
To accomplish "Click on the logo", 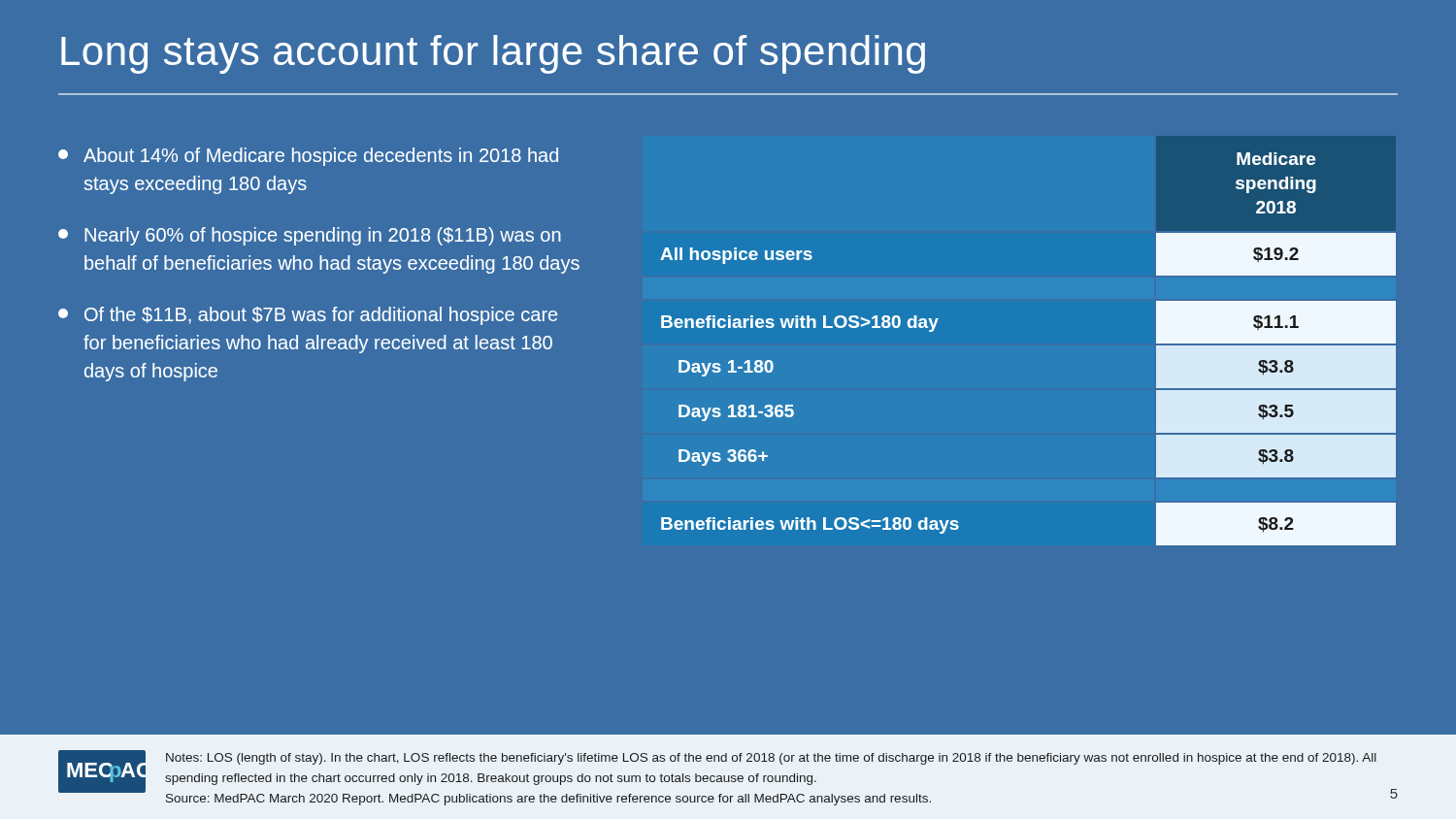I will pos(102,772).
